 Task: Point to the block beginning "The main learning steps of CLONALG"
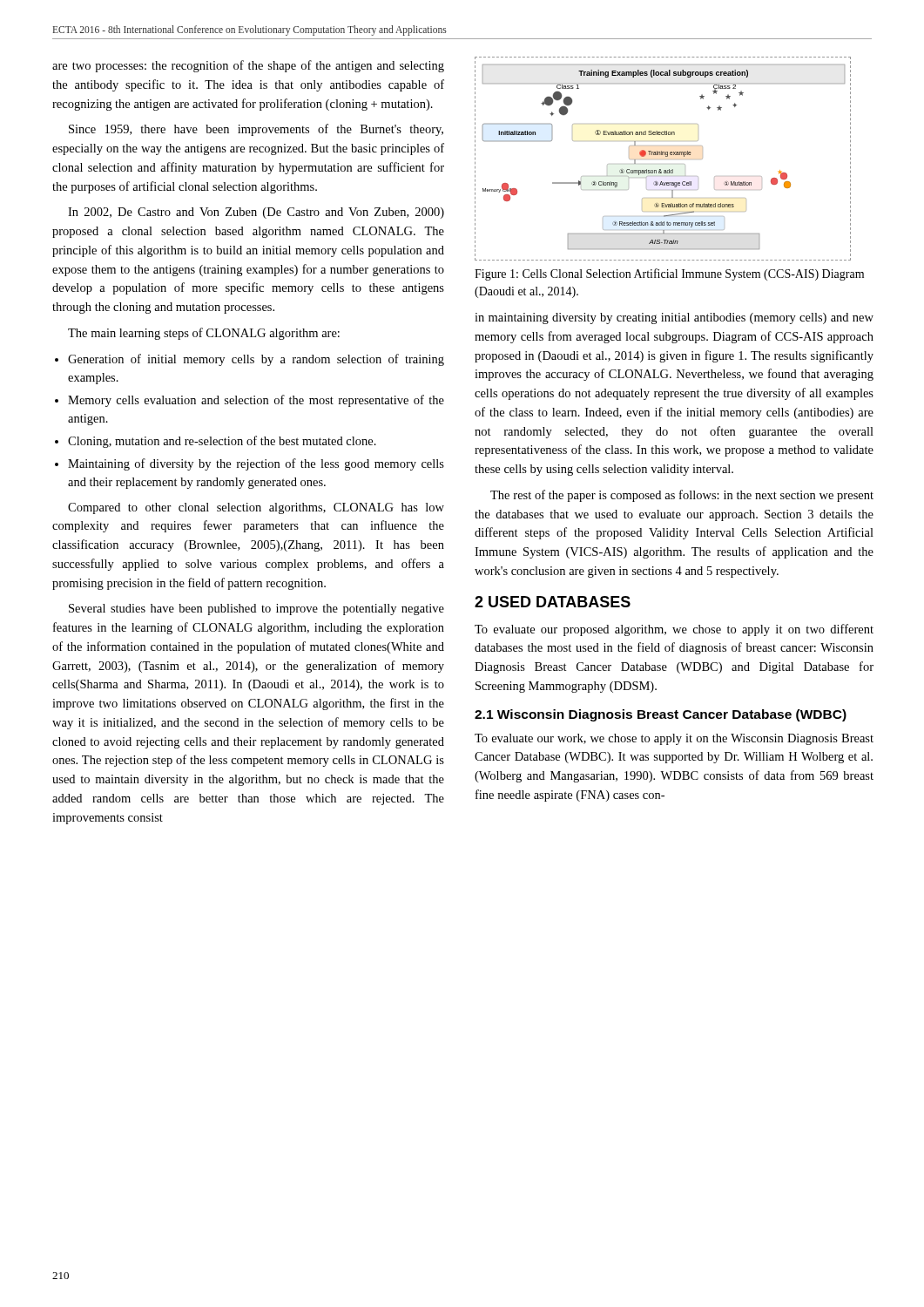click(x=248, y=333)
